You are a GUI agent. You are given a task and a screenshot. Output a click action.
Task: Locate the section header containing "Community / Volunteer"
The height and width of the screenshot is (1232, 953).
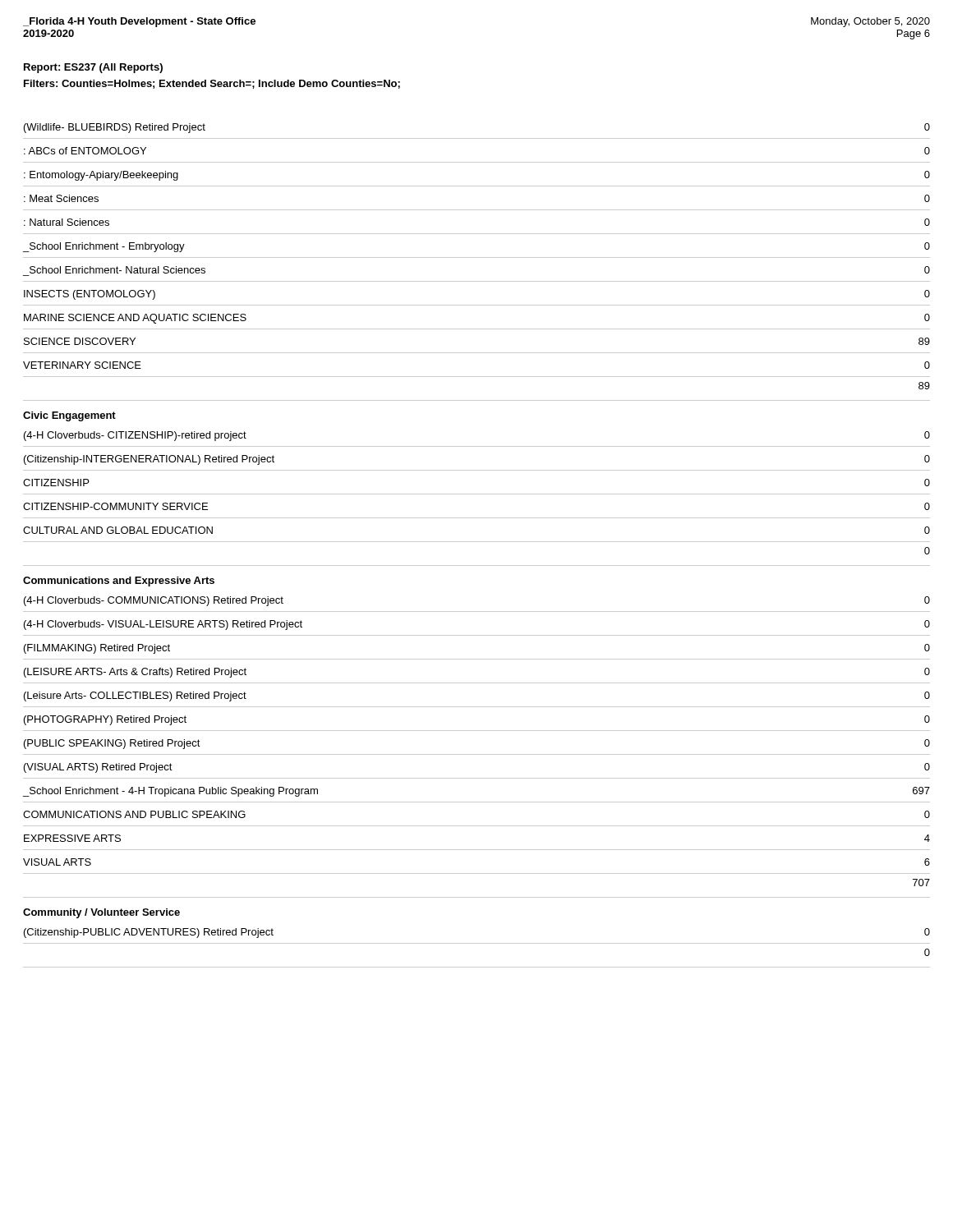click(x=102, y=912)
